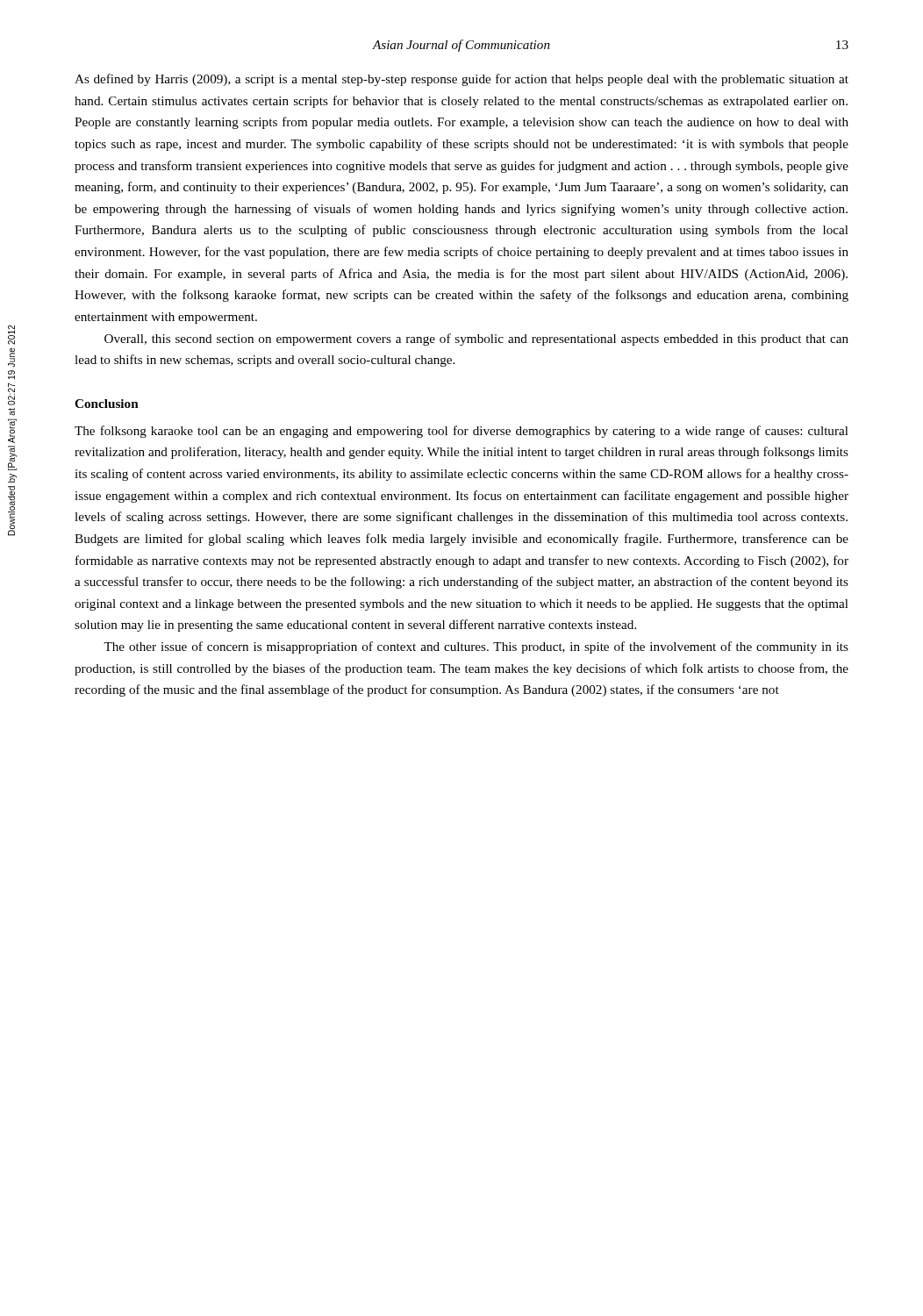Screen dimensions: 1316x923
Task: Click the passage that begins "Overall, this second"
Action: pos(462,349)
